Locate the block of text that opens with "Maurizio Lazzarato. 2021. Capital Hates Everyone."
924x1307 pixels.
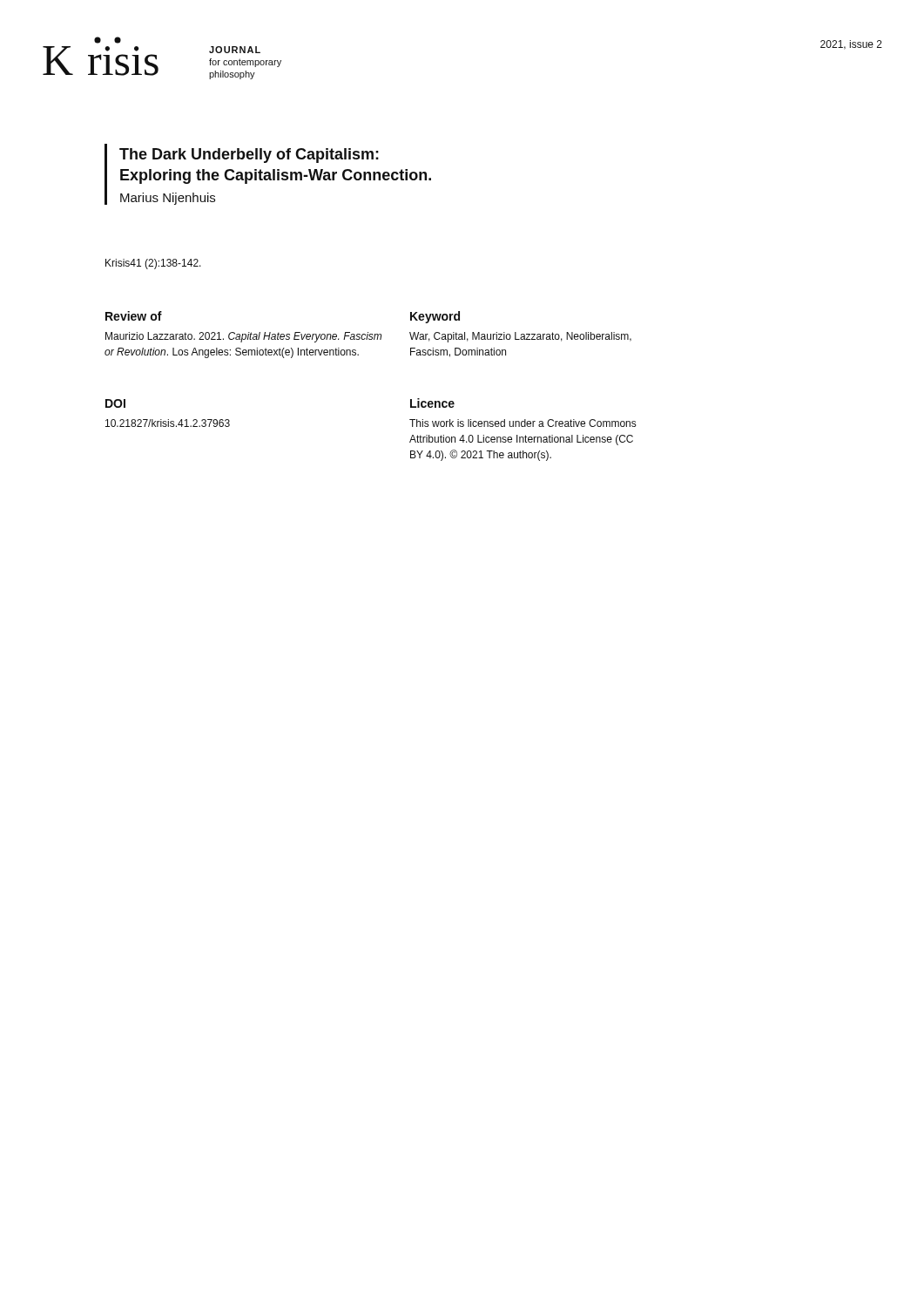(x=243, y=344)
